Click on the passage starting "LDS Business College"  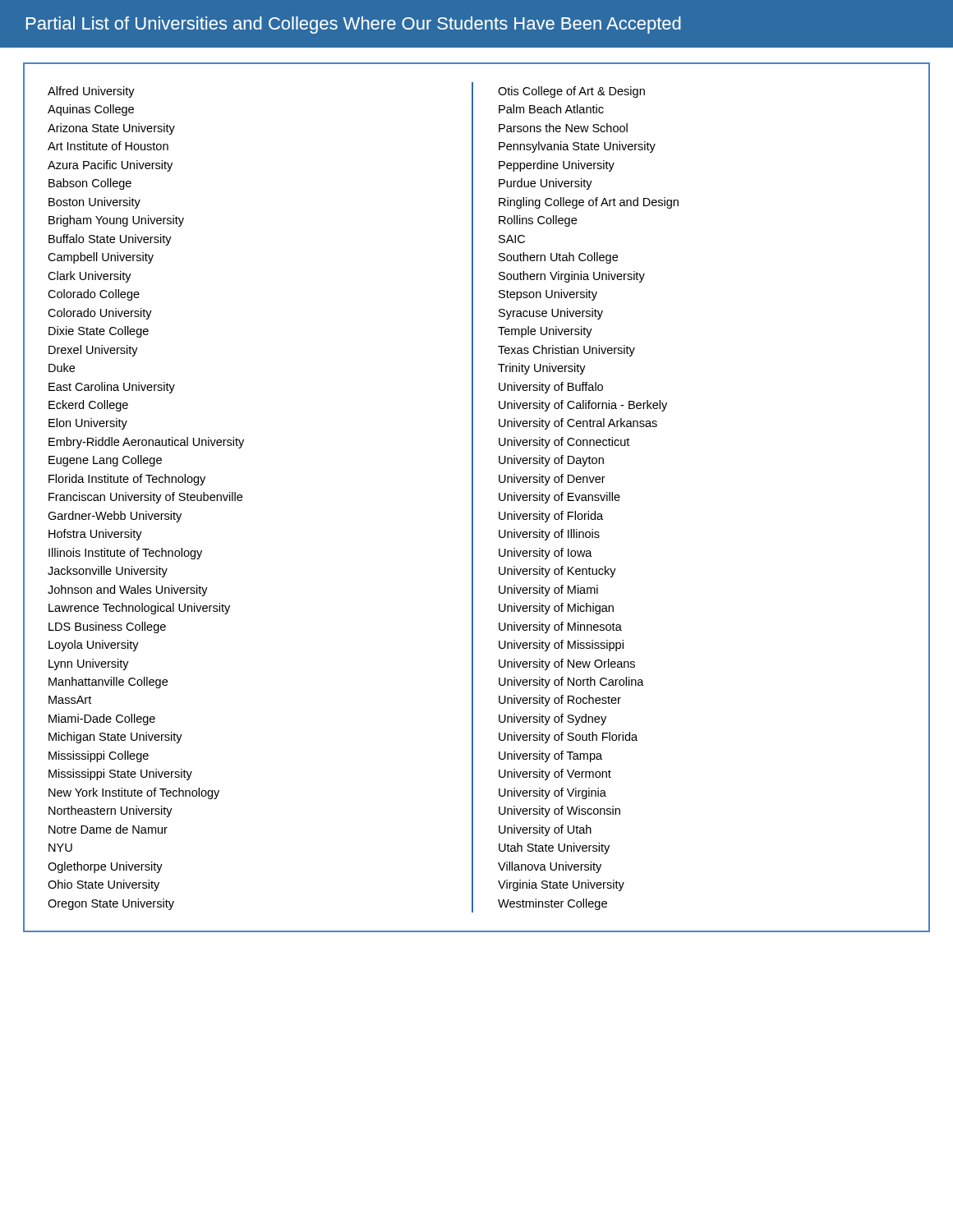107,626
